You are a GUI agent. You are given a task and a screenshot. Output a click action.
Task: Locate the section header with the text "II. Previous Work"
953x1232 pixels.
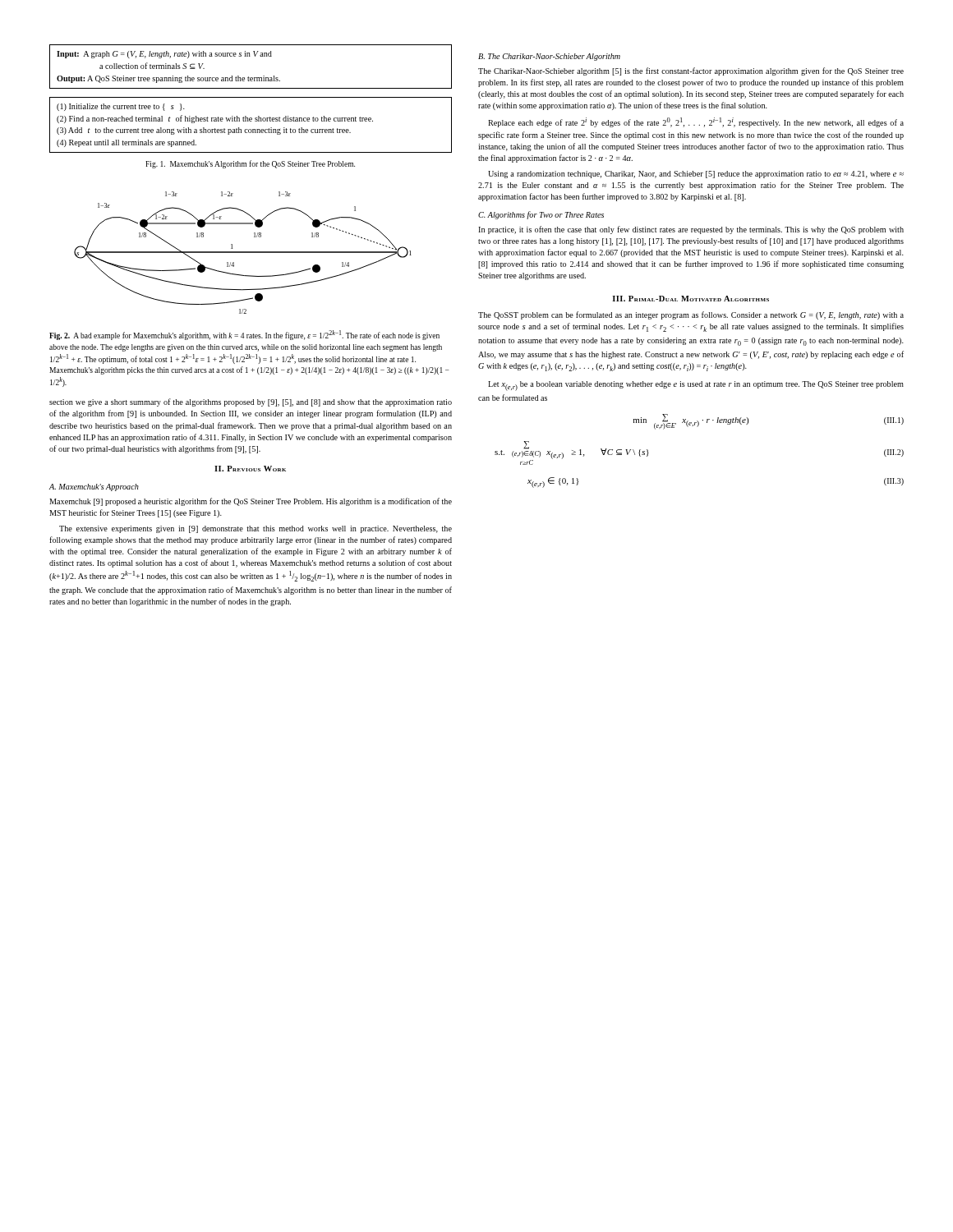(x=251, y=468)
